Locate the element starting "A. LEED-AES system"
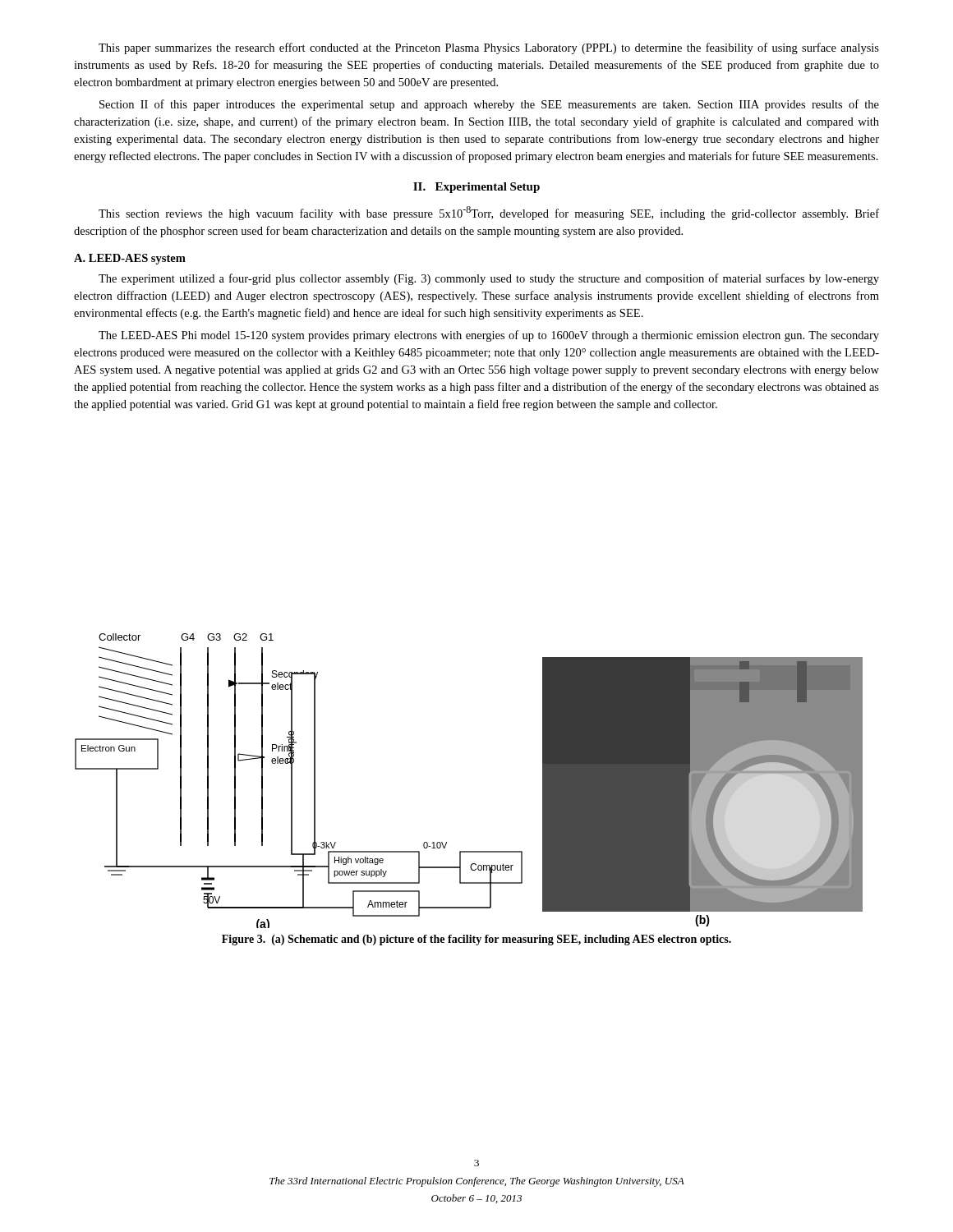 pyautogui.click(x=130, y=258)
